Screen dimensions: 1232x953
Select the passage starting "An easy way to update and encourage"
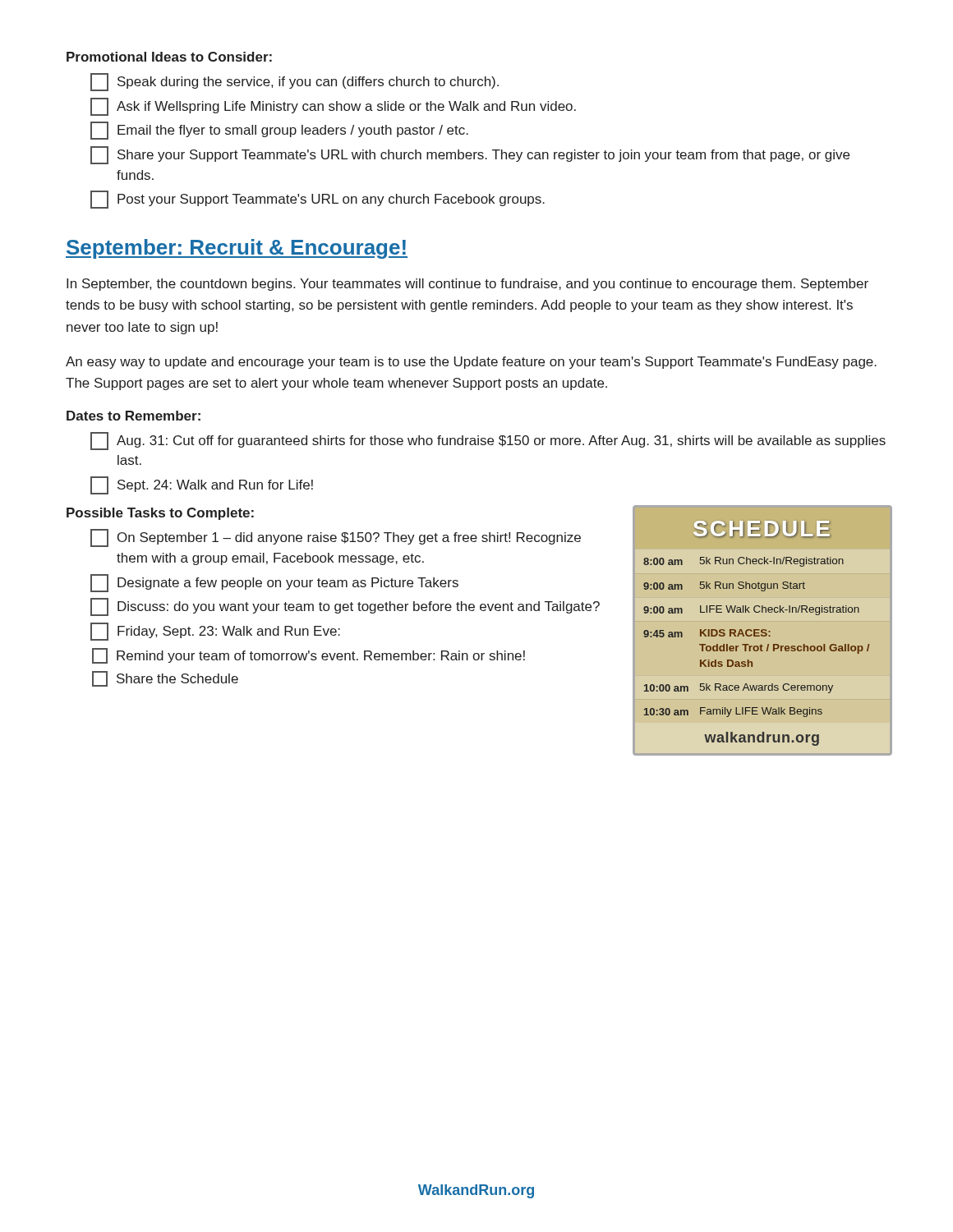(472, 372)
